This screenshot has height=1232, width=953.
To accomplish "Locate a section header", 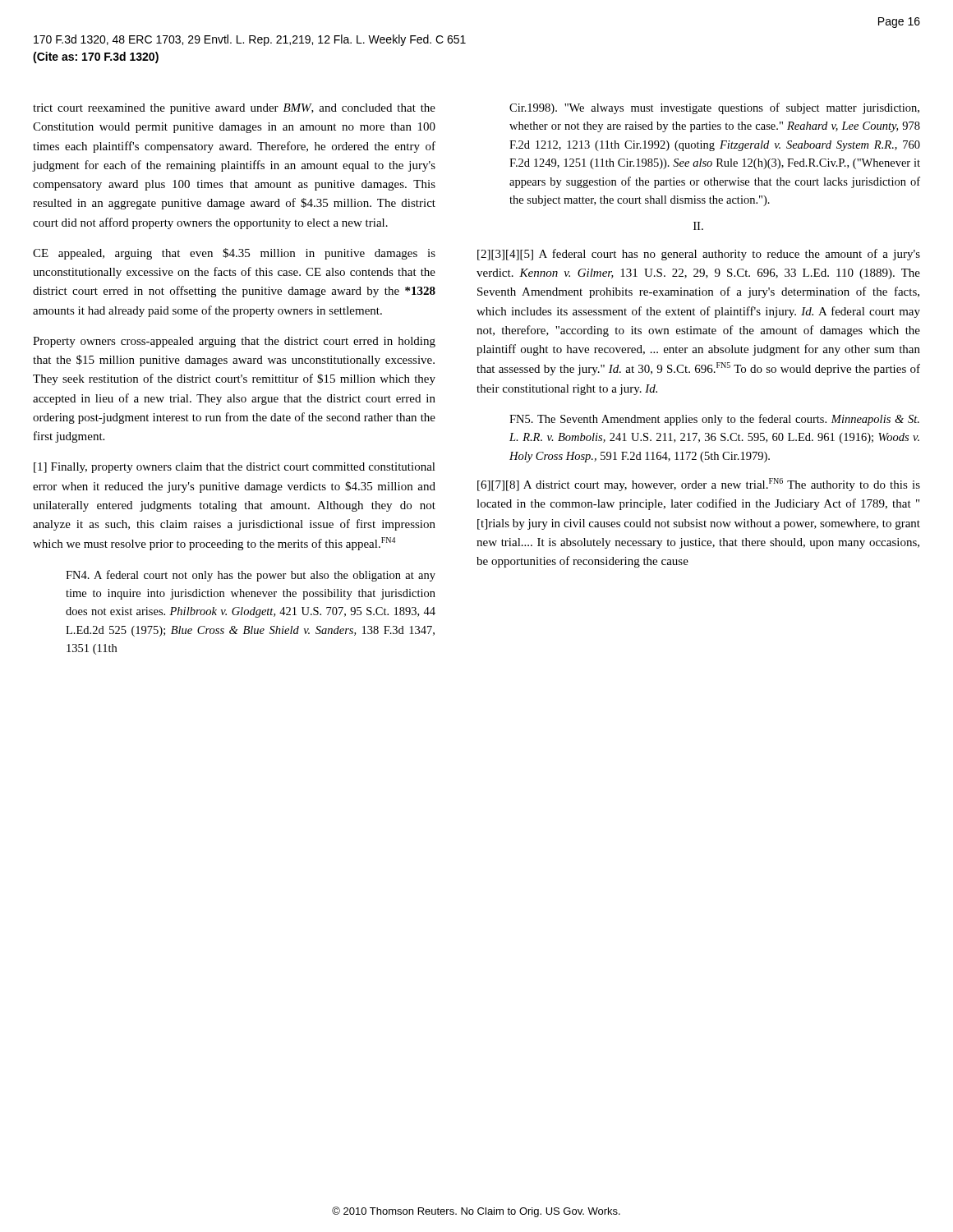I will click(698, 226).
